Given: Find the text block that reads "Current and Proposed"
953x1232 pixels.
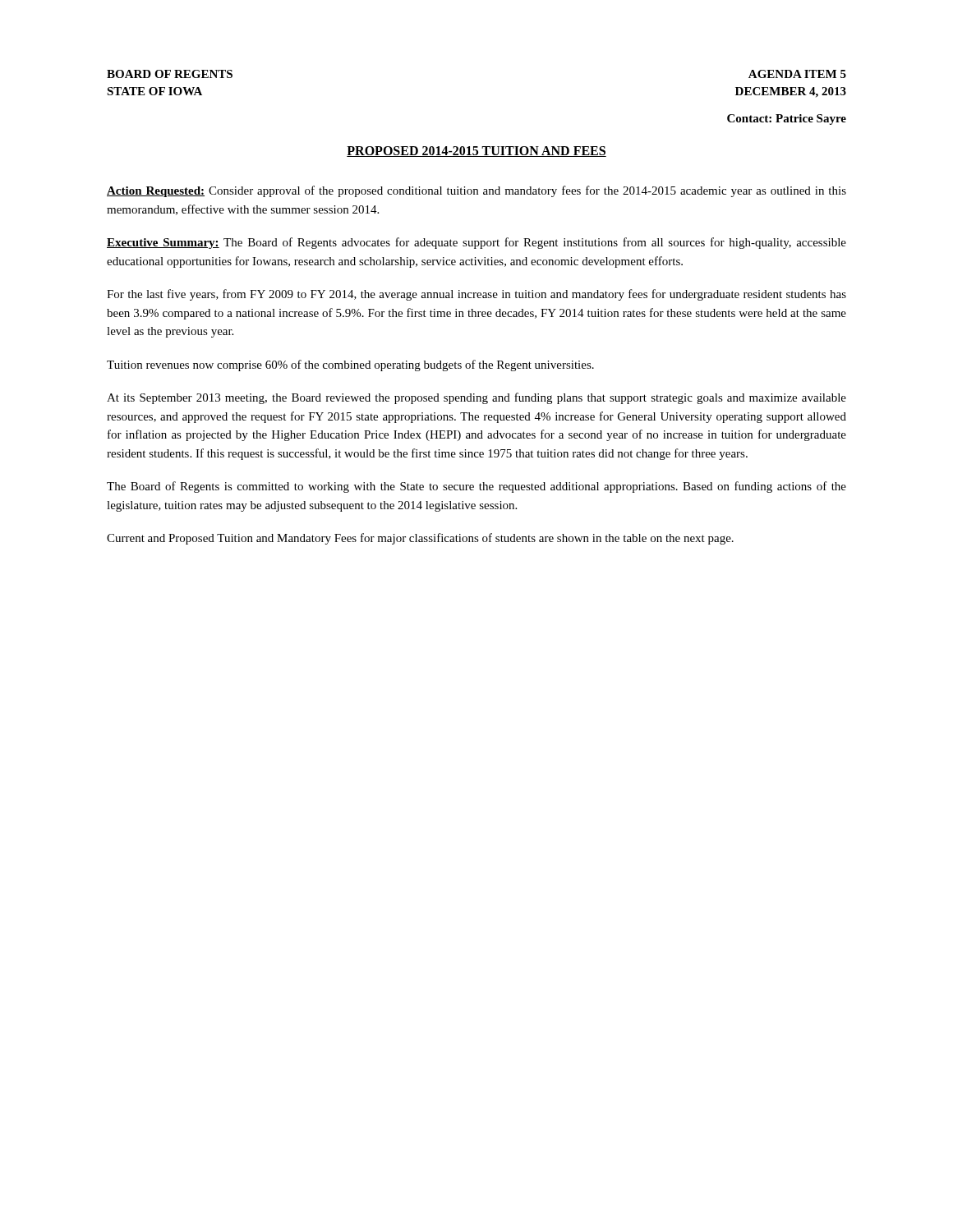Looking at the screenshot, I should point(476,538).
